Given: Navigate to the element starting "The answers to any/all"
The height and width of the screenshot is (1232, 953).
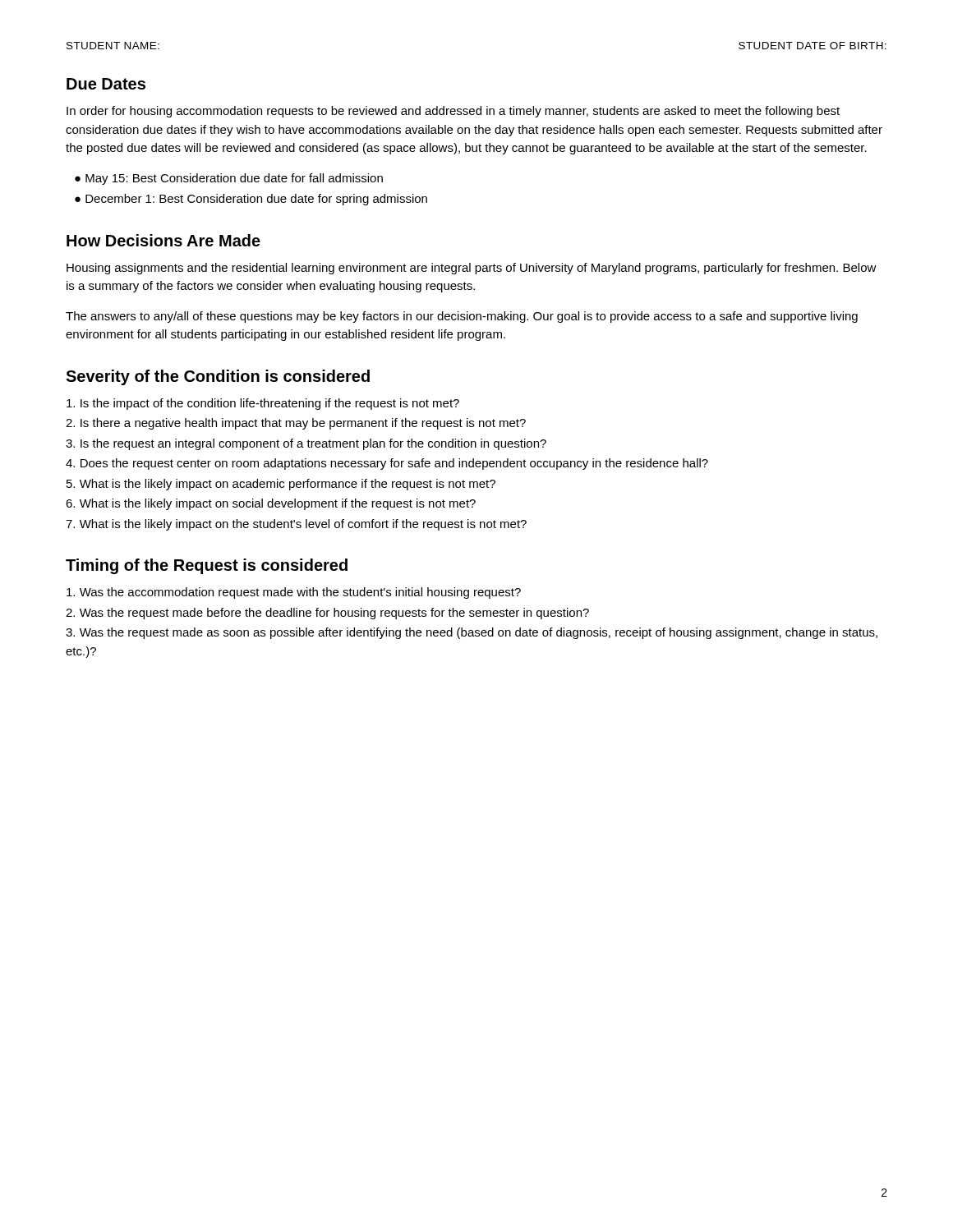Looking at the screenshot, I should 462,325.
